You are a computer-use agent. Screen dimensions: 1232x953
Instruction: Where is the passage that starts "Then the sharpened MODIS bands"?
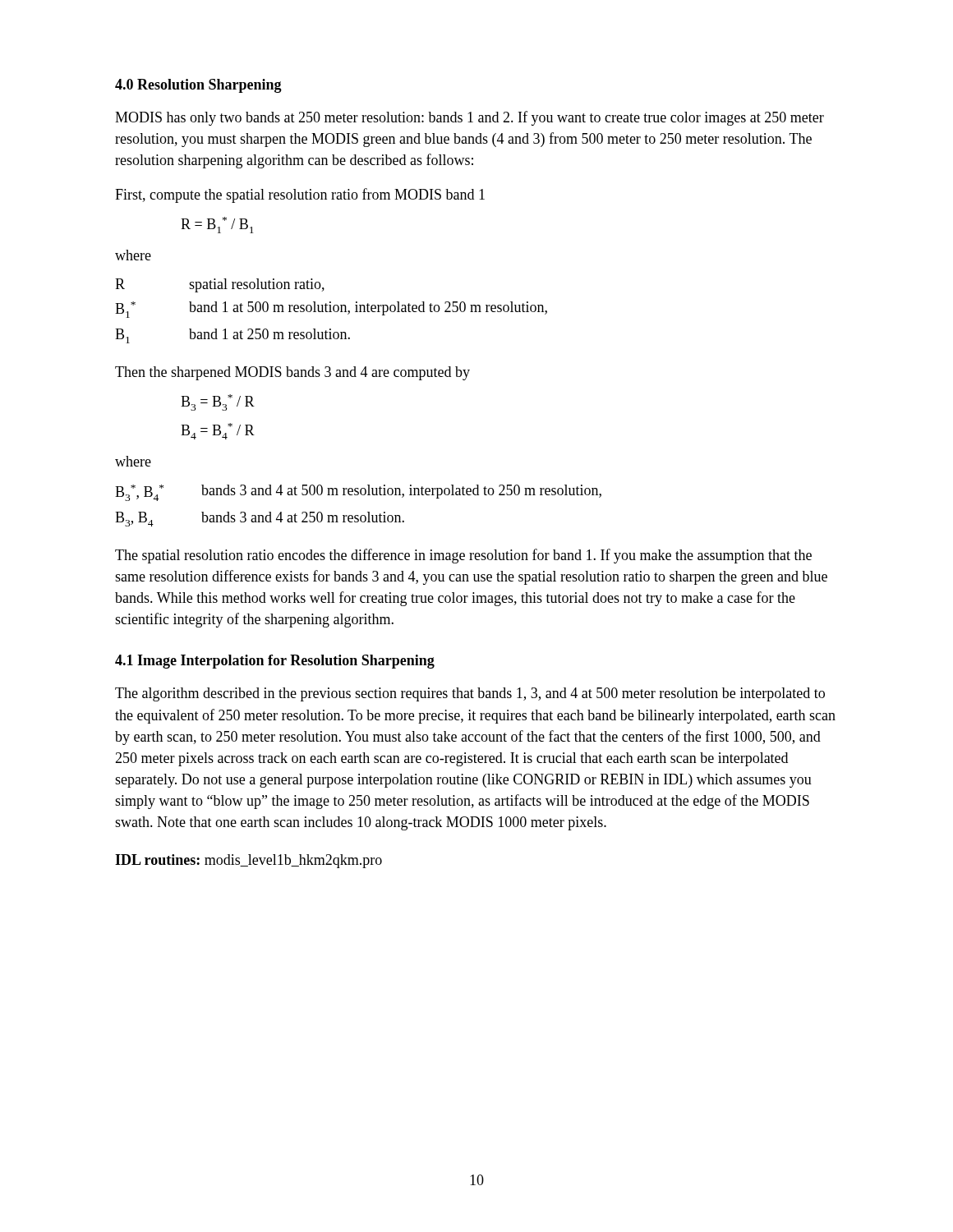pos(292,372)
